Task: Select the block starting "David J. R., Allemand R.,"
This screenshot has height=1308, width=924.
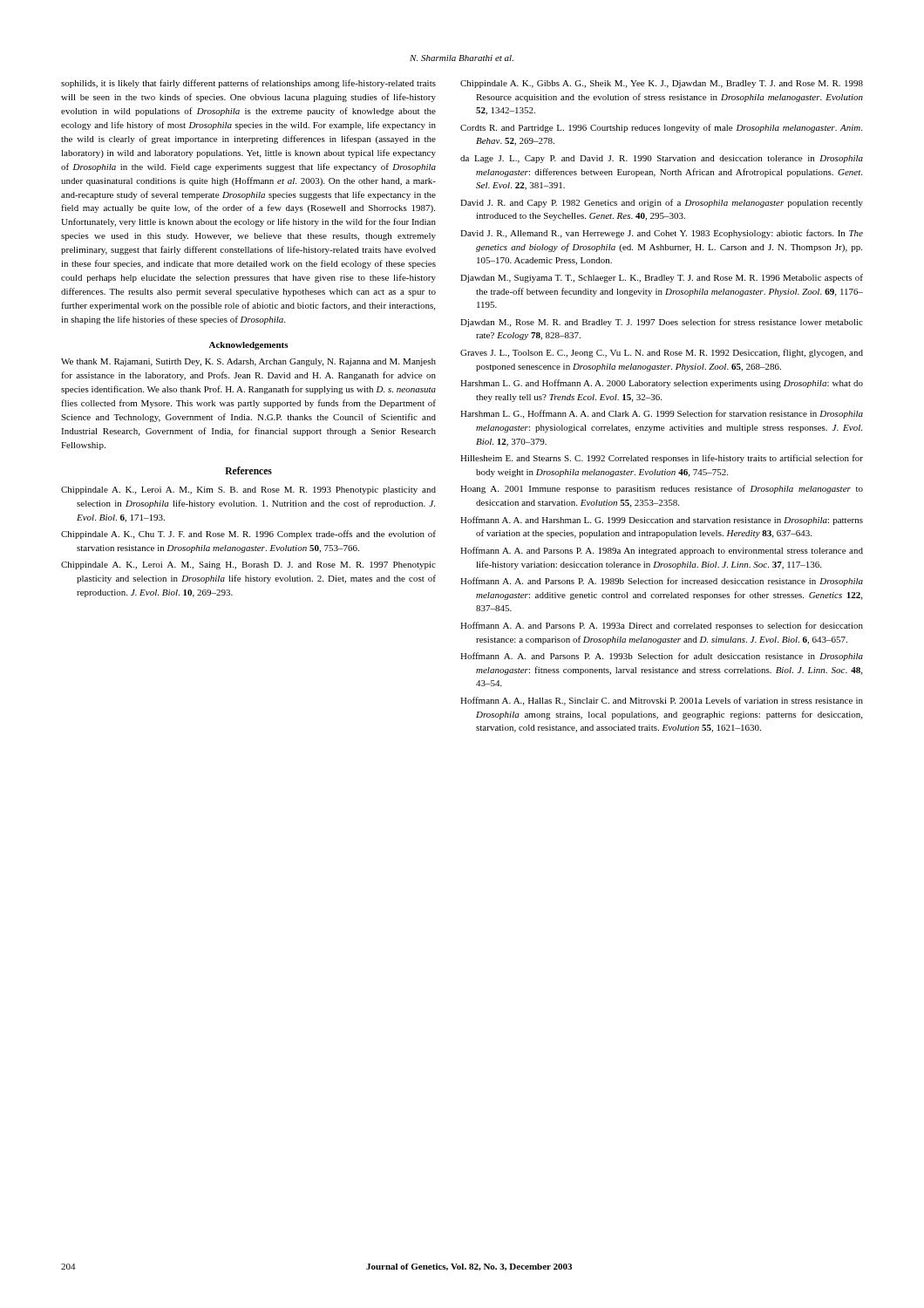Action: coord(662,247)
